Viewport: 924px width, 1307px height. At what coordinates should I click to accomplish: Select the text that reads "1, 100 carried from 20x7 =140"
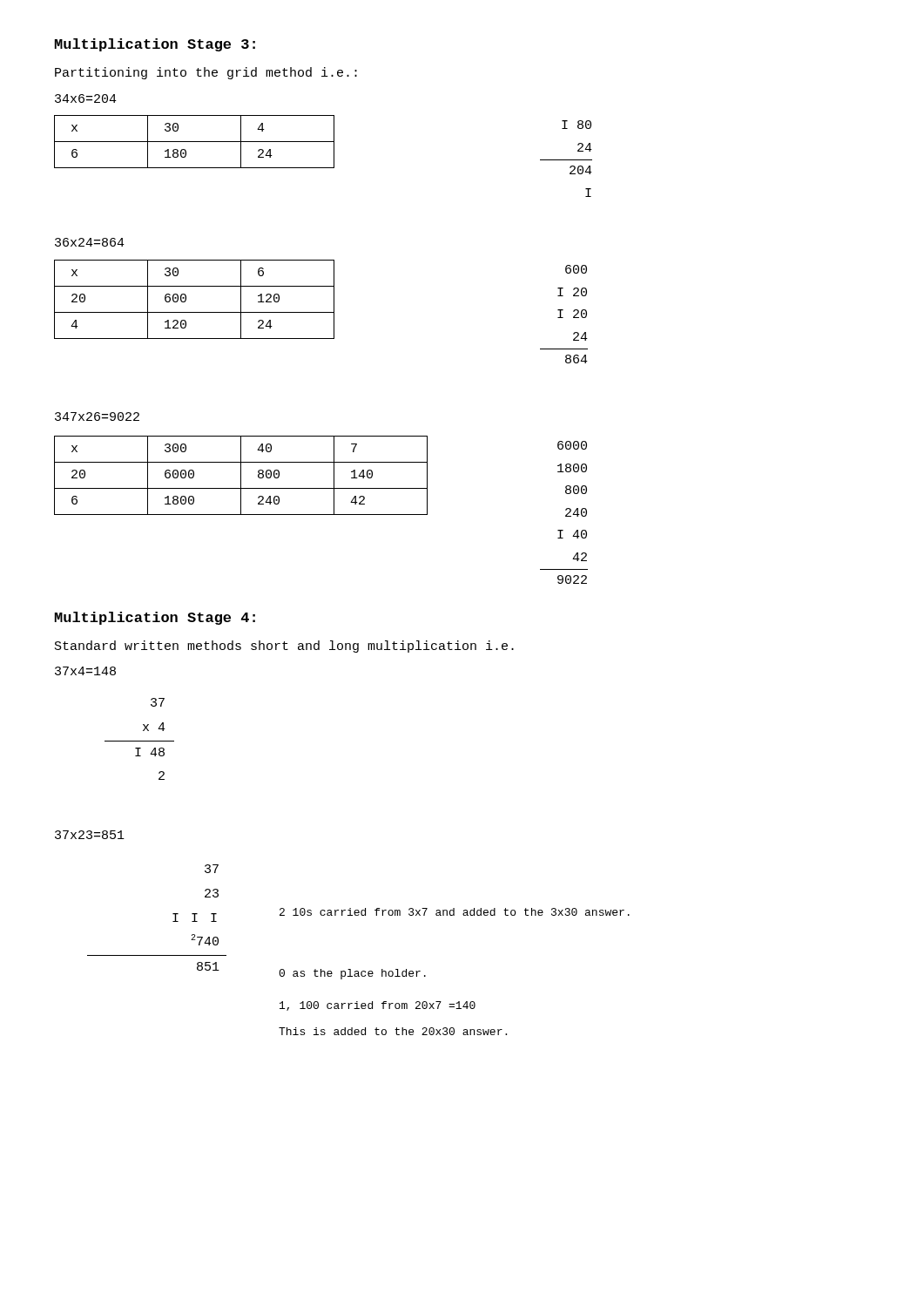coord(377,1006)
